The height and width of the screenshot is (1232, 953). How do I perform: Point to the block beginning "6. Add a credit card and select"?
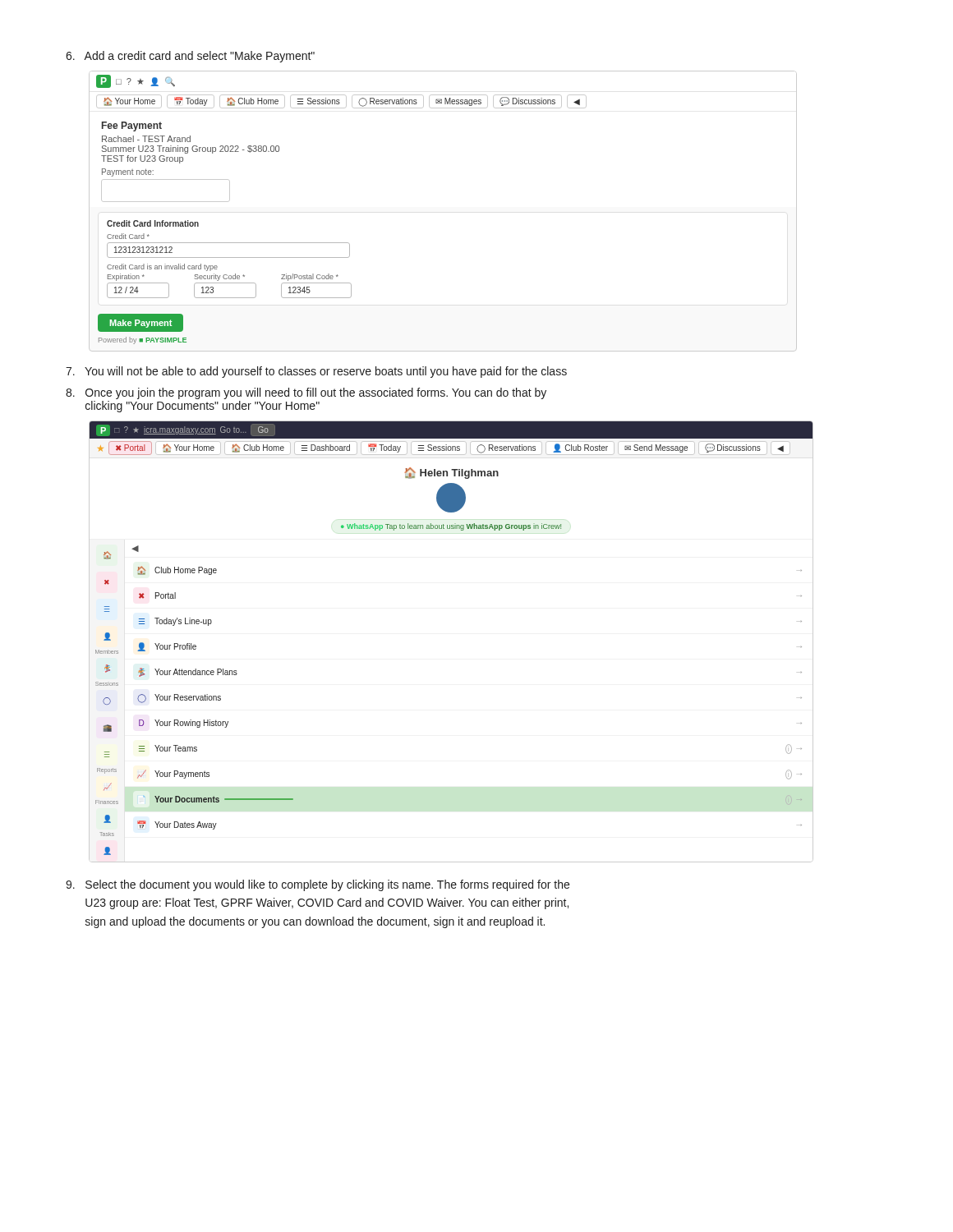coord(190,56)
